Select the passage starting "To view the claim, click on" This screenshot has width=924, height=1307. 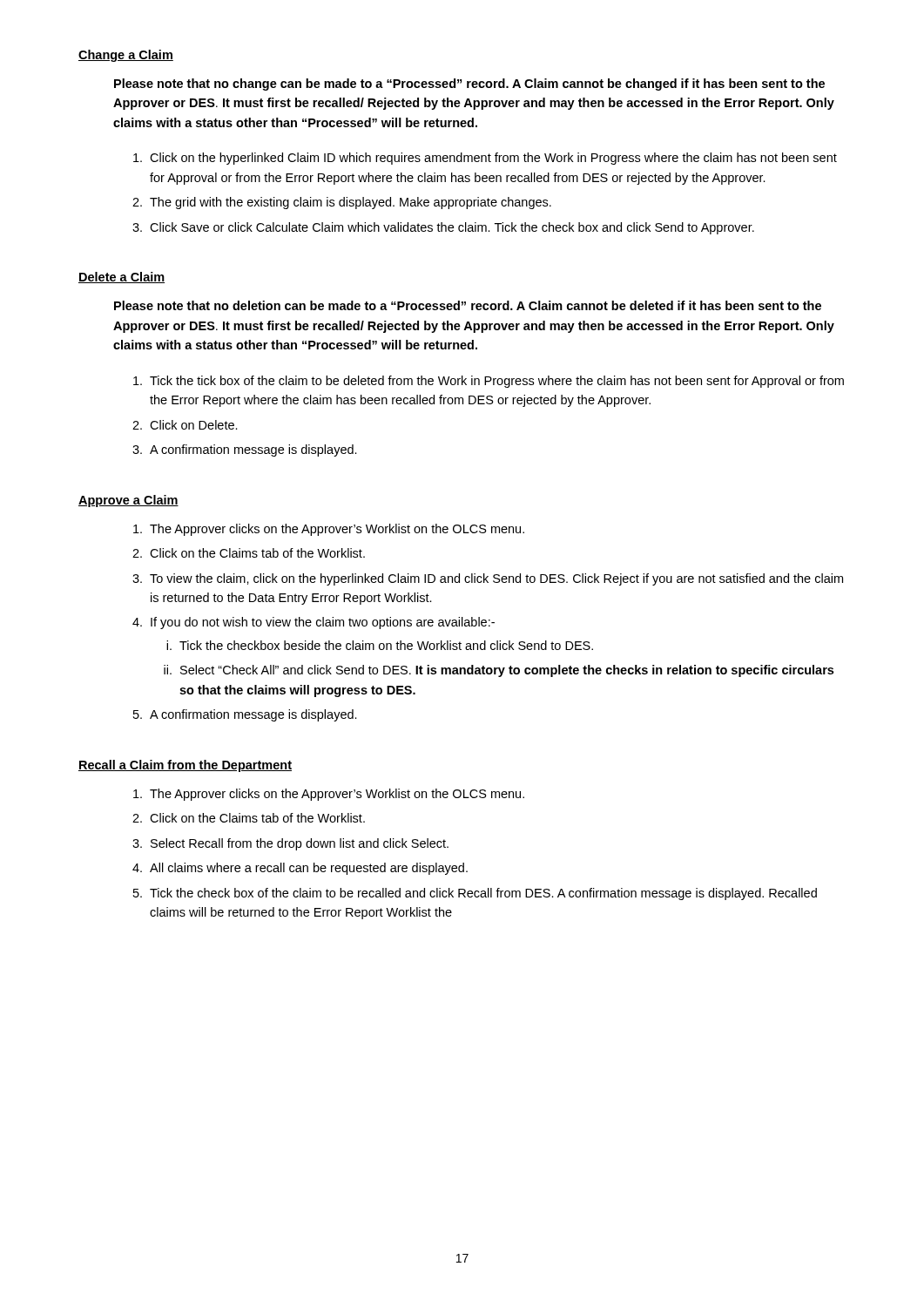497,588
